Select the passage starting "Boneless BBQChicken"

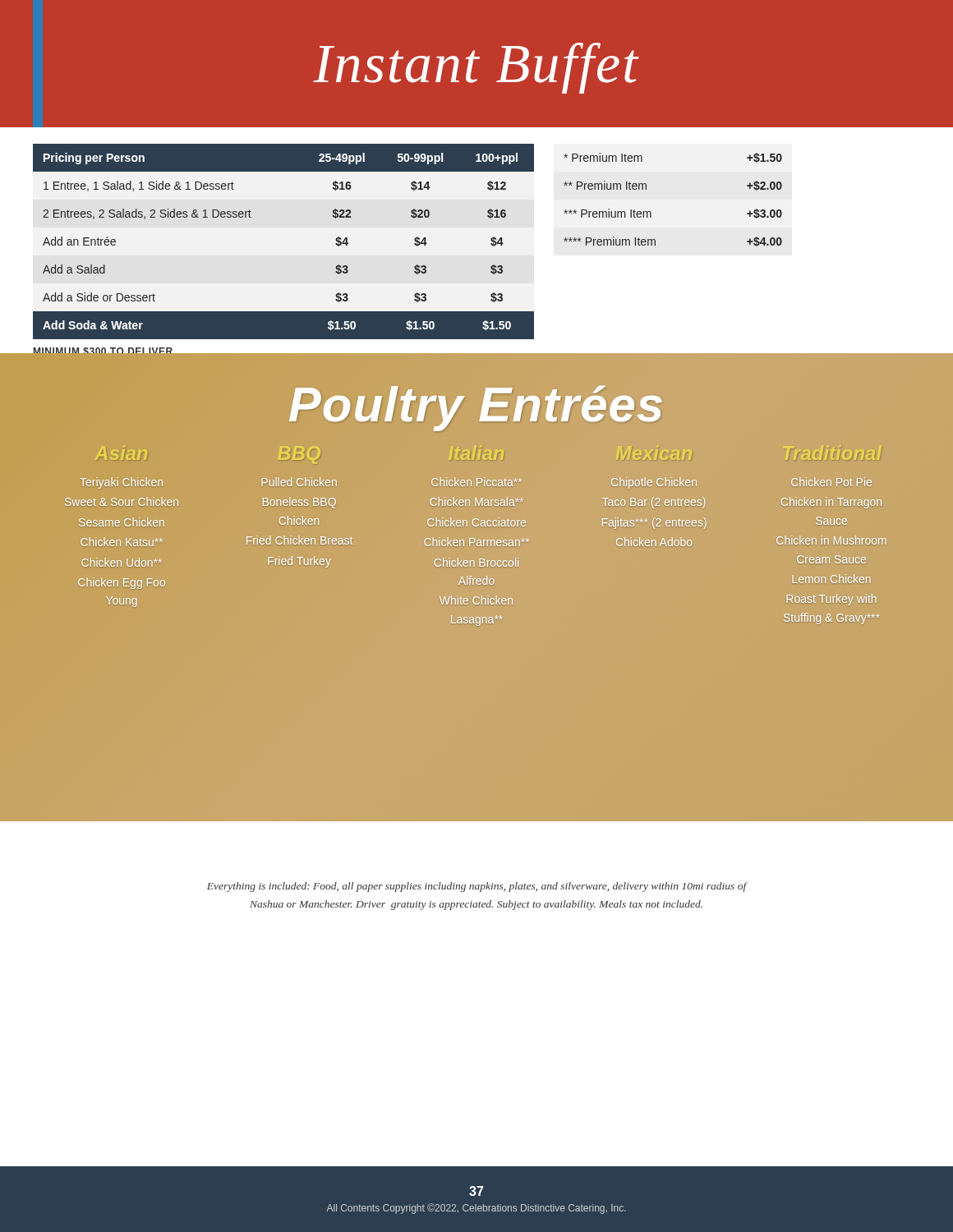click(299, 511)
